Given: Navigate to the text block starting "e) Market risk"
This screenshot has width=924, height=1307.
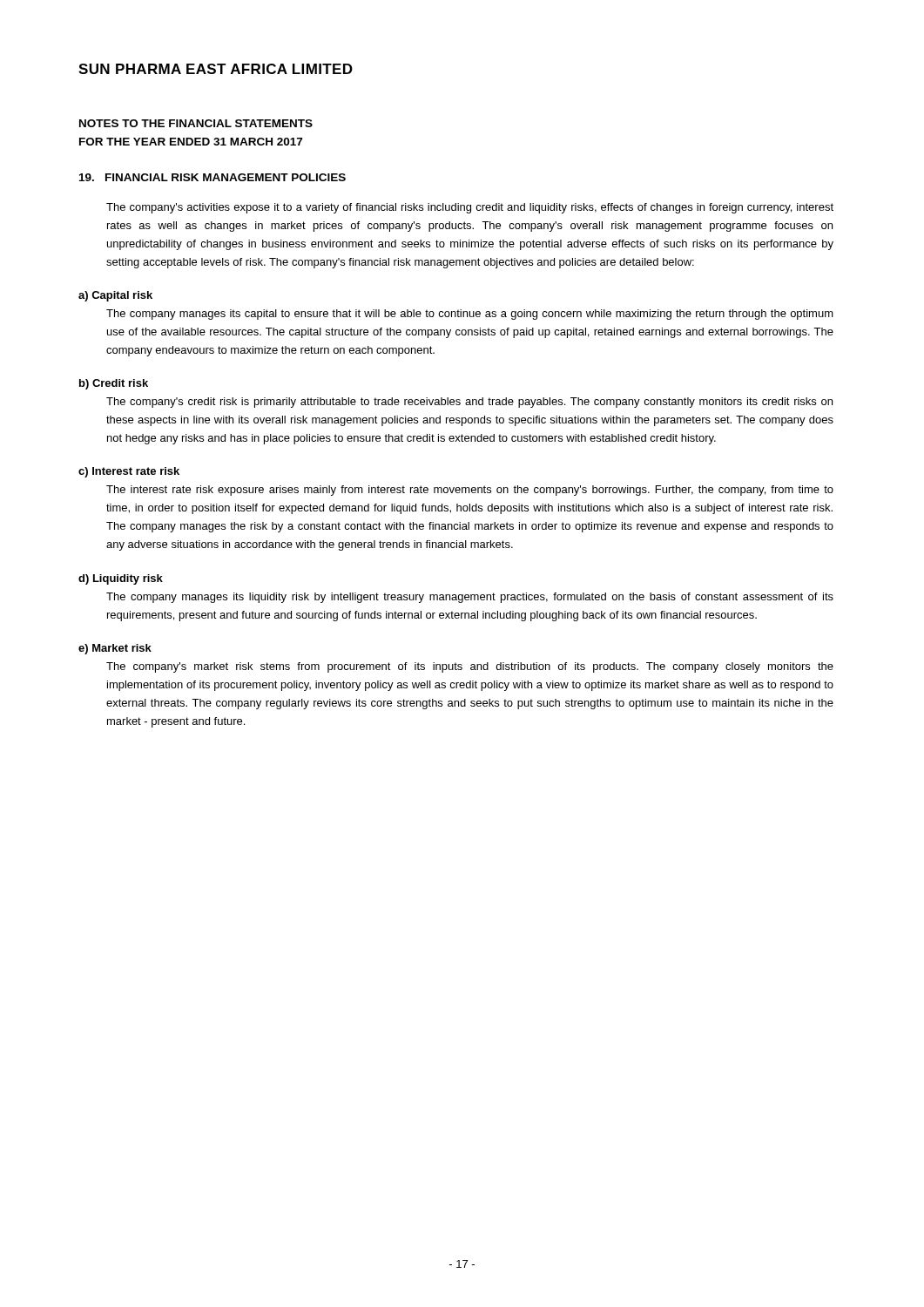Looking at the screenshot, I should [x=115, y=647].
